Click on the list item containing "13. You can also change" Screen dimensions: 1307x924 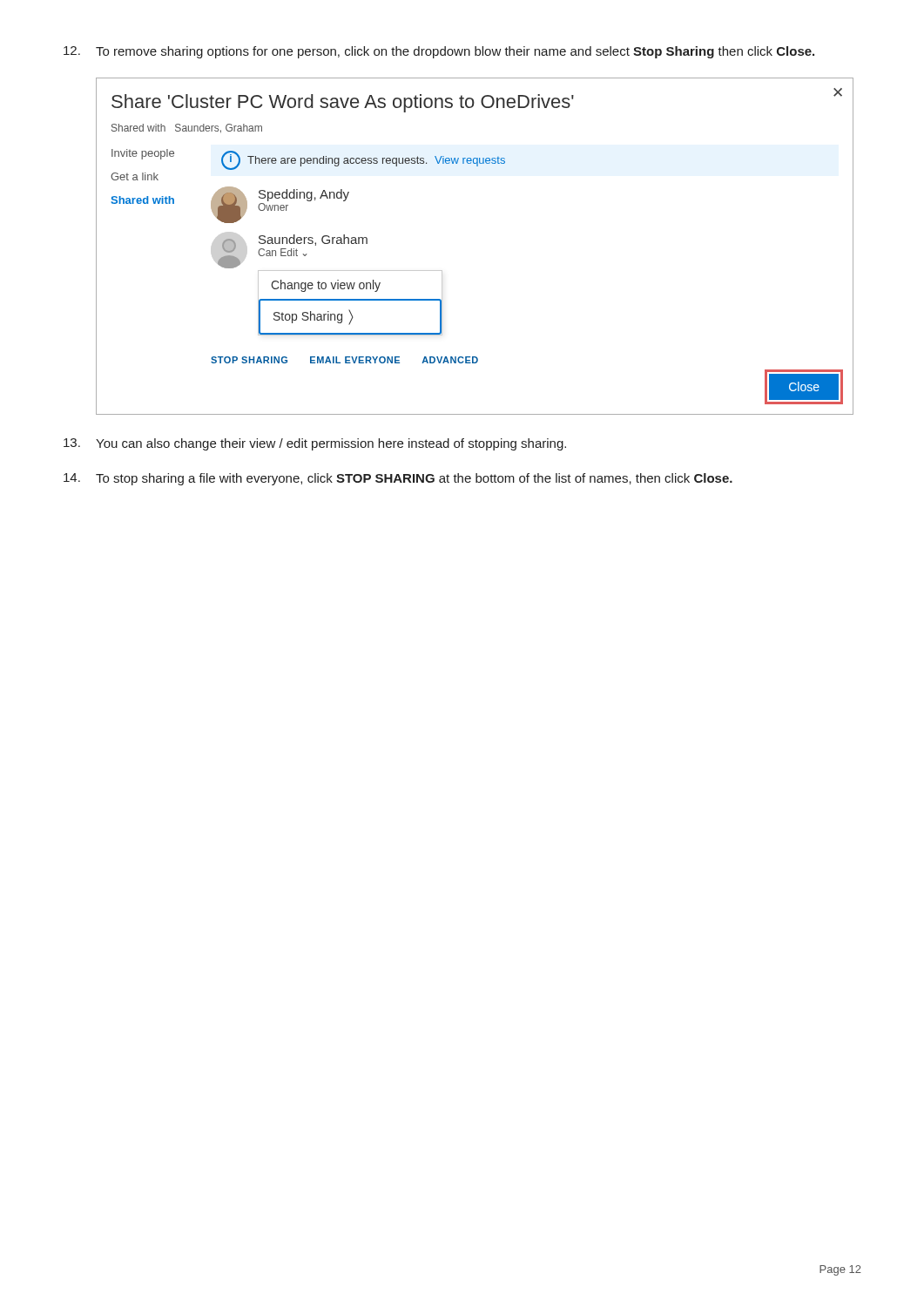pos(315,443)
